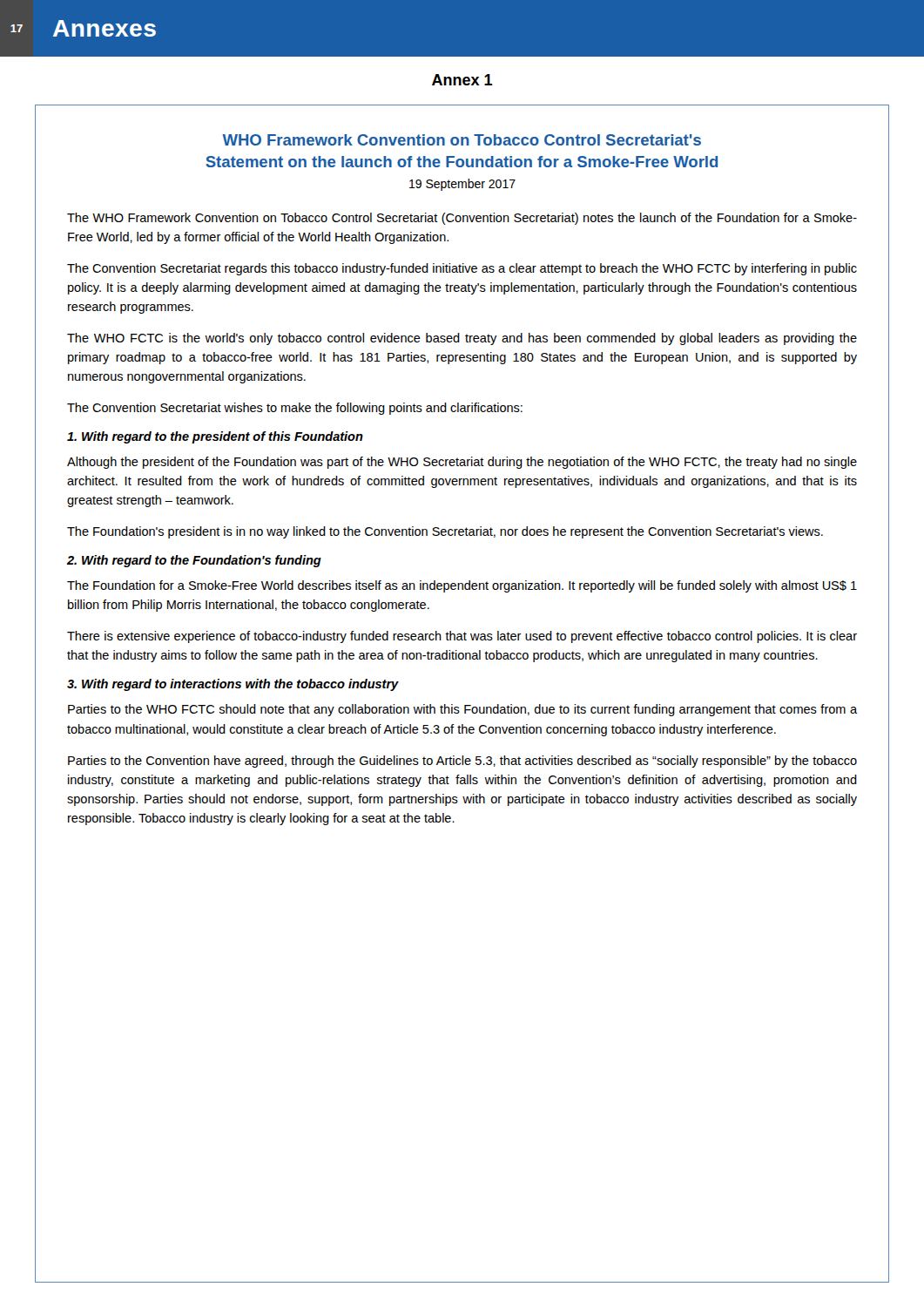Locate the passage starting "The Foundation for a Smoke-Free World describes itself"

click(x=462, y=595)
